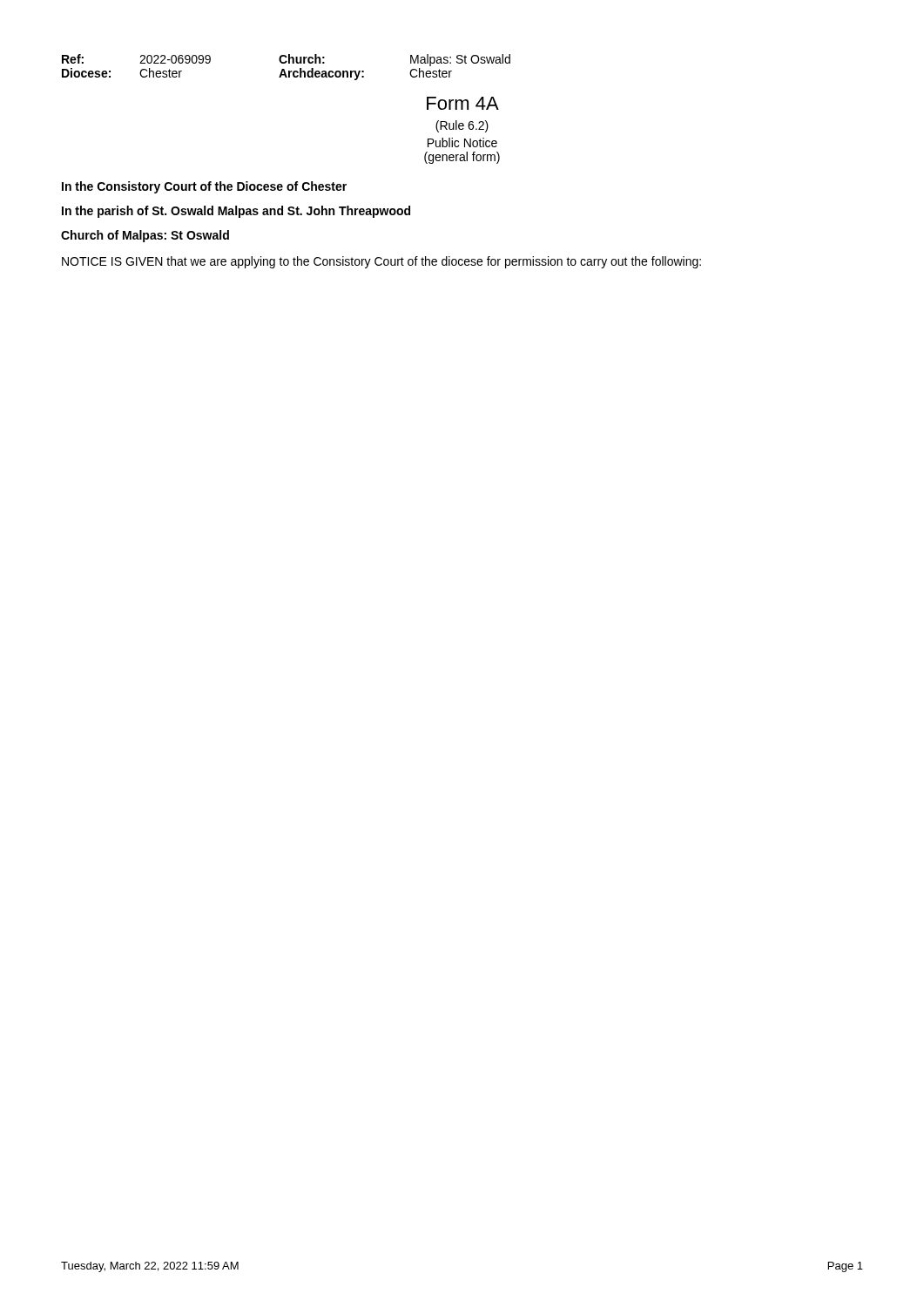Screen dimensions: 1307x924
Task: Find the text block with the text "Ref: 2022-069099 Church: Malpas: St Oswald"
Action: [x=462, y=66]
